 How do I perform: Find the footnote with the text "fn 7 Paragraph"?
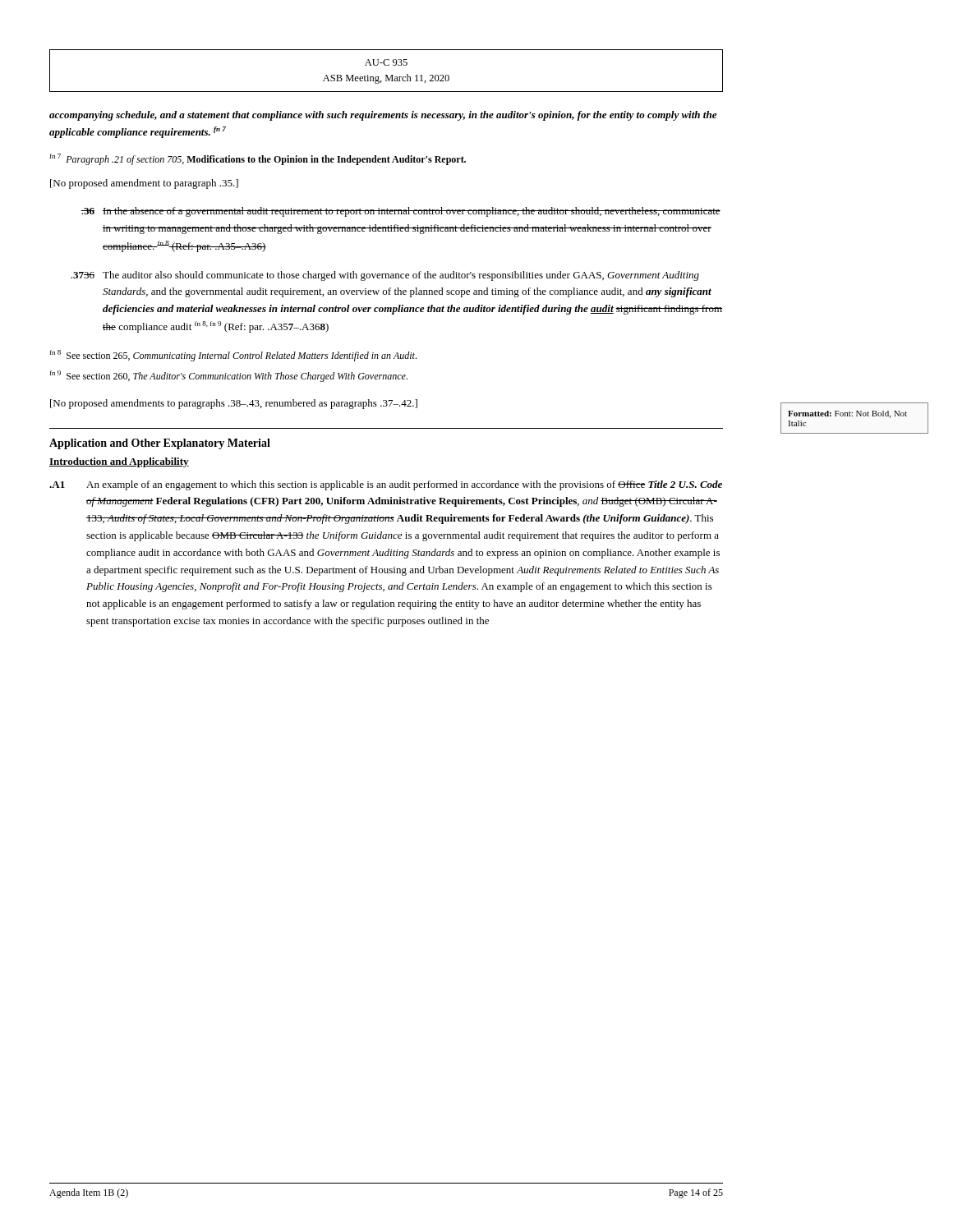click(x=258, y=159)
